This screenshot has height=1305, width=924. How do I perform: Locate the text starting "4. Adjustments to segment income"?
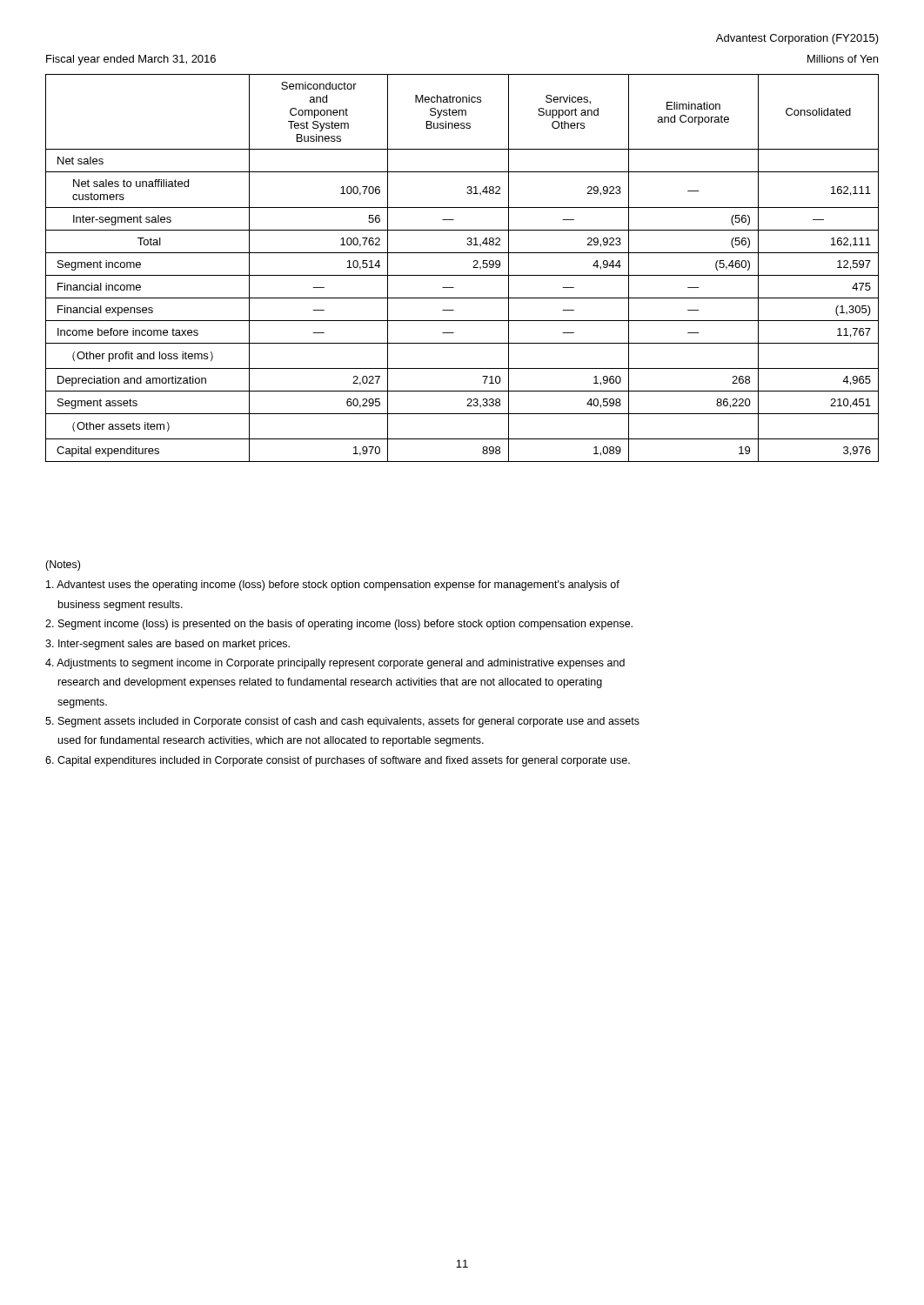click(335, 663)
